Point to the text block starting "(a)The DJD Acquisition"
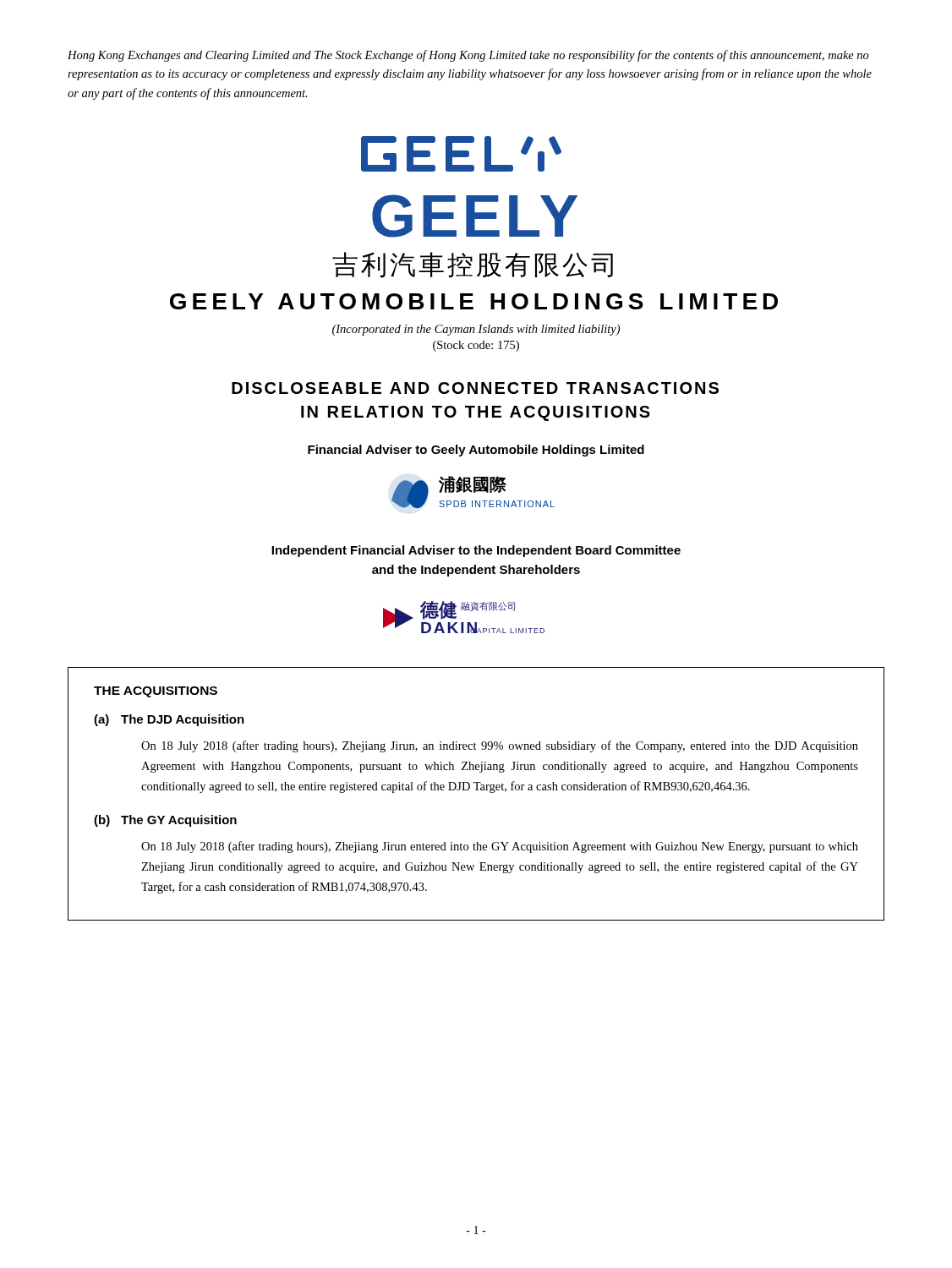This screenshot has height=1268, width=952. click(169, 719)
